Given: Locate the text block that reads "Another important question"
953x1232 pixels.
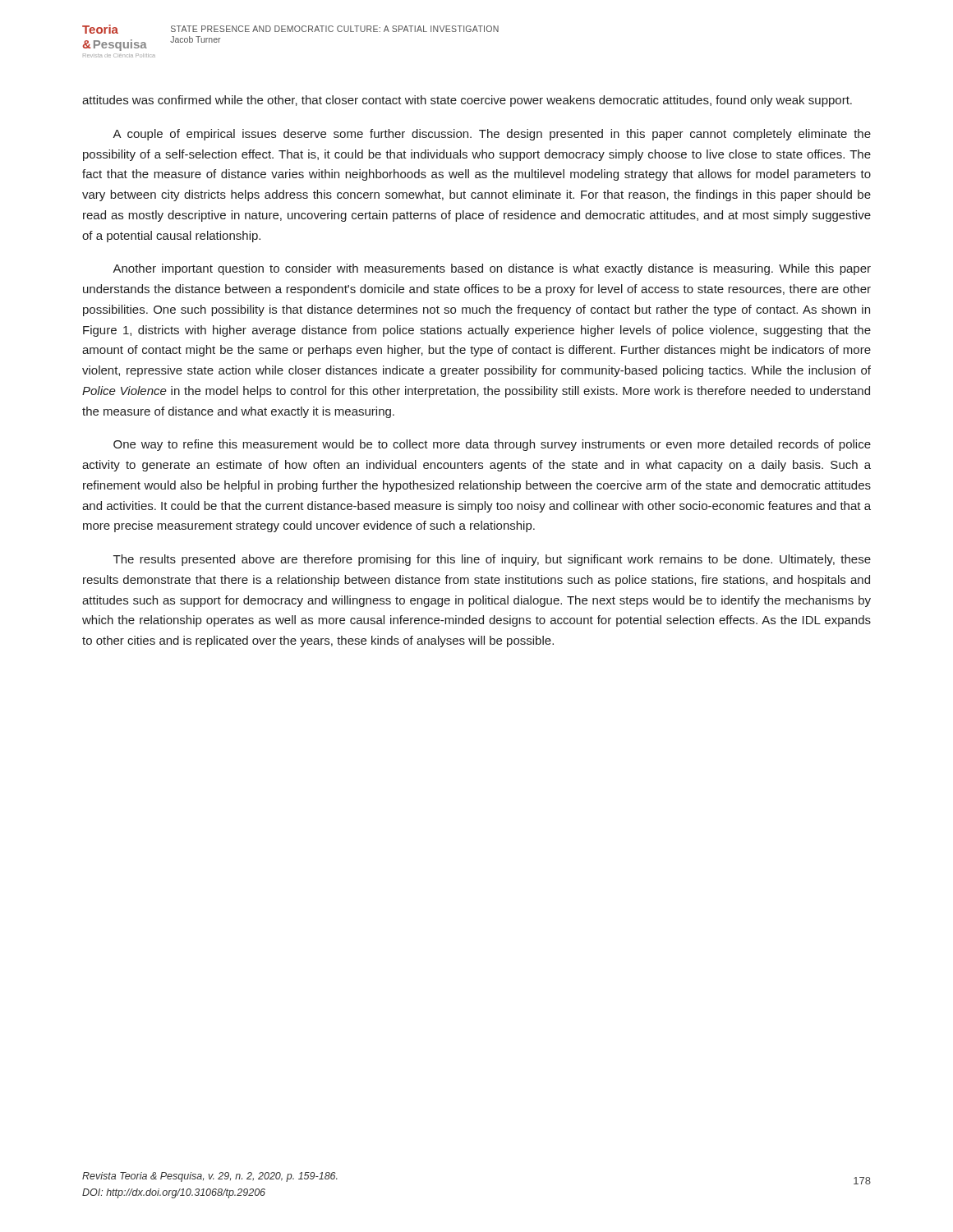Looking at the screenshot, I should point(476,340).
